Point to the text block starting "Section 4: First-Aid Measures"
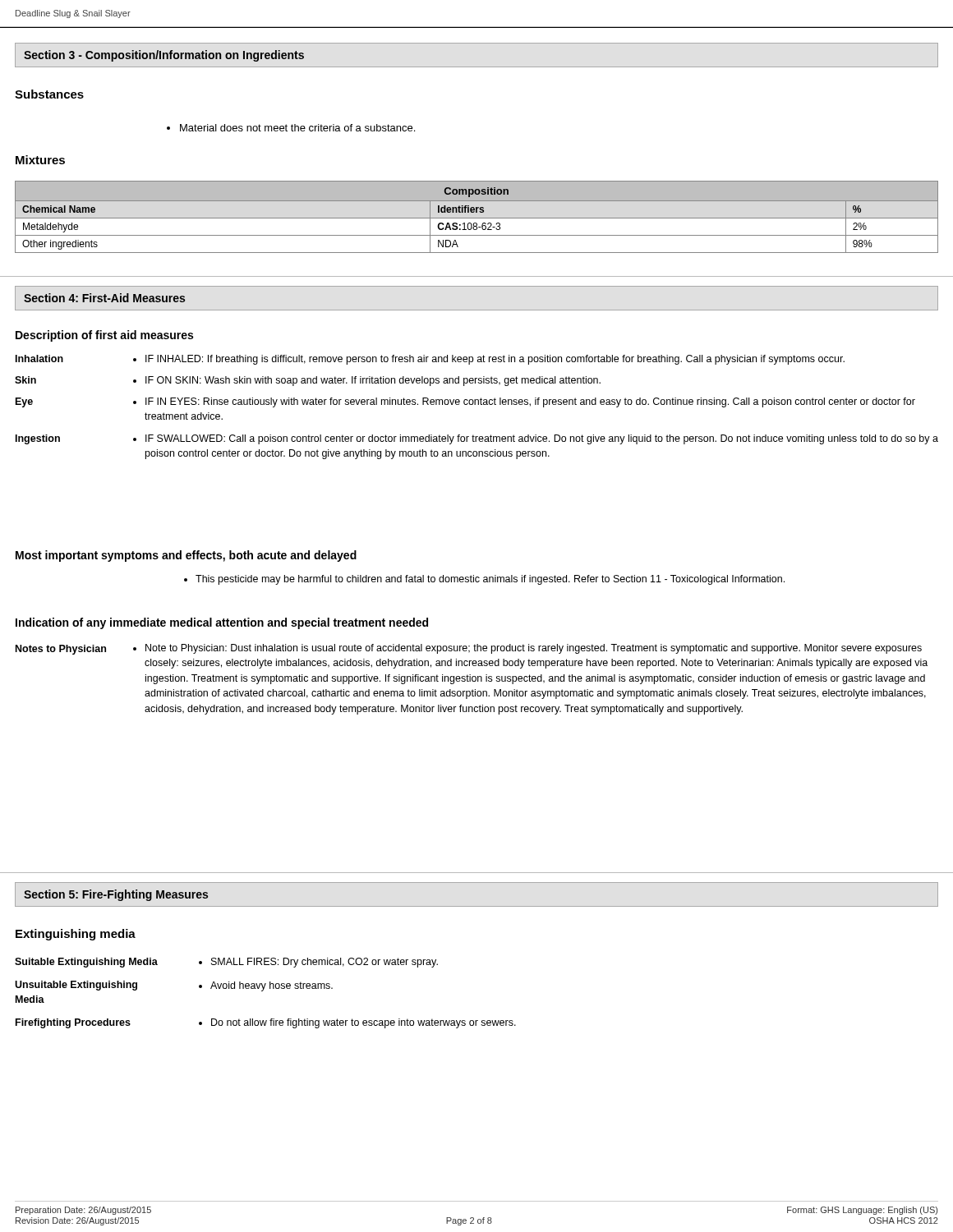The width and height of the screenshot is (953, 1232). click(x=105, y=298)
